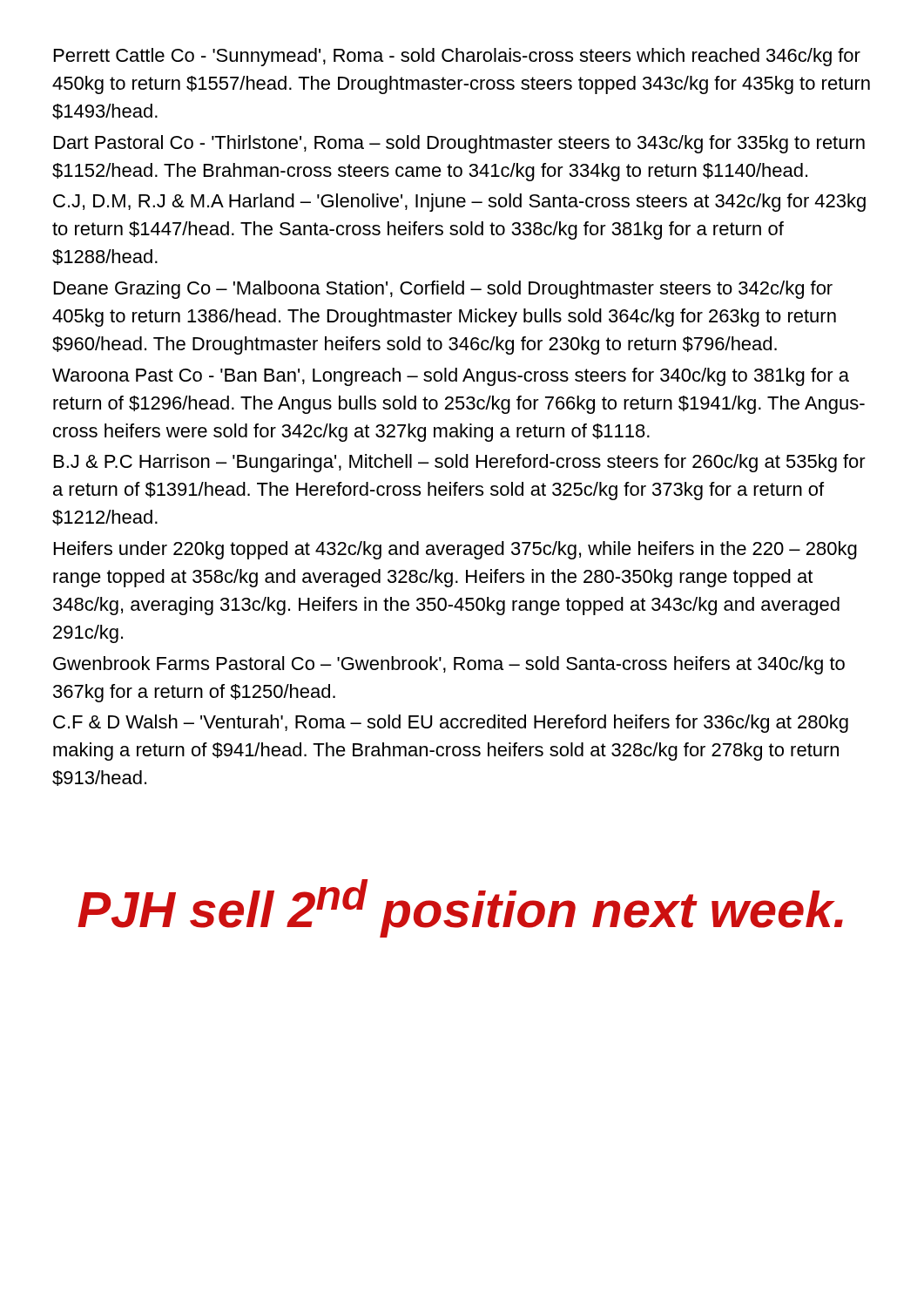
Task: Navigate to the region starting "PJH sell 2nd position next week."
Action: click(462, 905)
